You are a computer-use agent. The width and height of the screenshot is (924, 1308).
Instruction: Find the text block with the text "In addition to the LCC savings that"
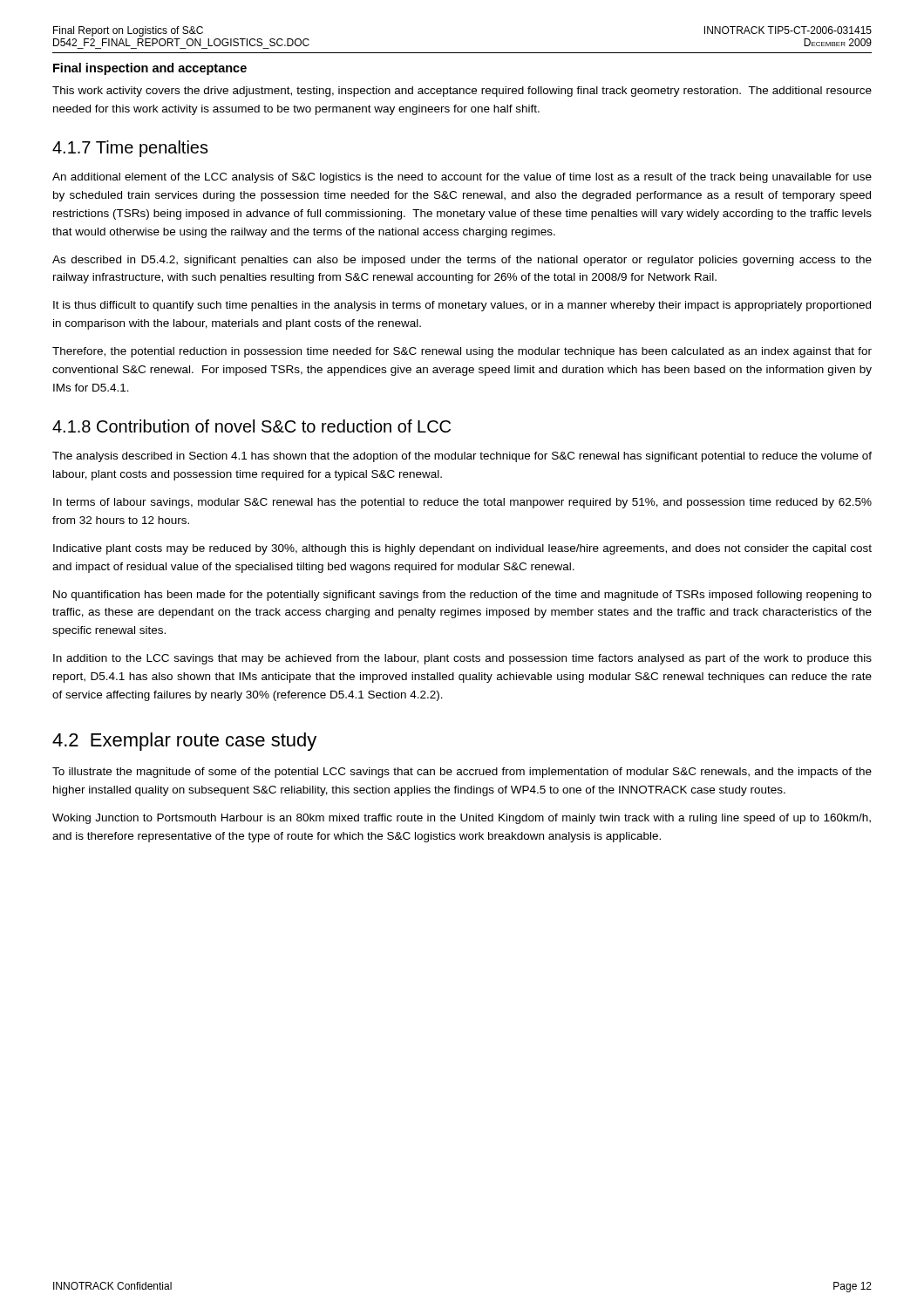(x=462, y=676)
